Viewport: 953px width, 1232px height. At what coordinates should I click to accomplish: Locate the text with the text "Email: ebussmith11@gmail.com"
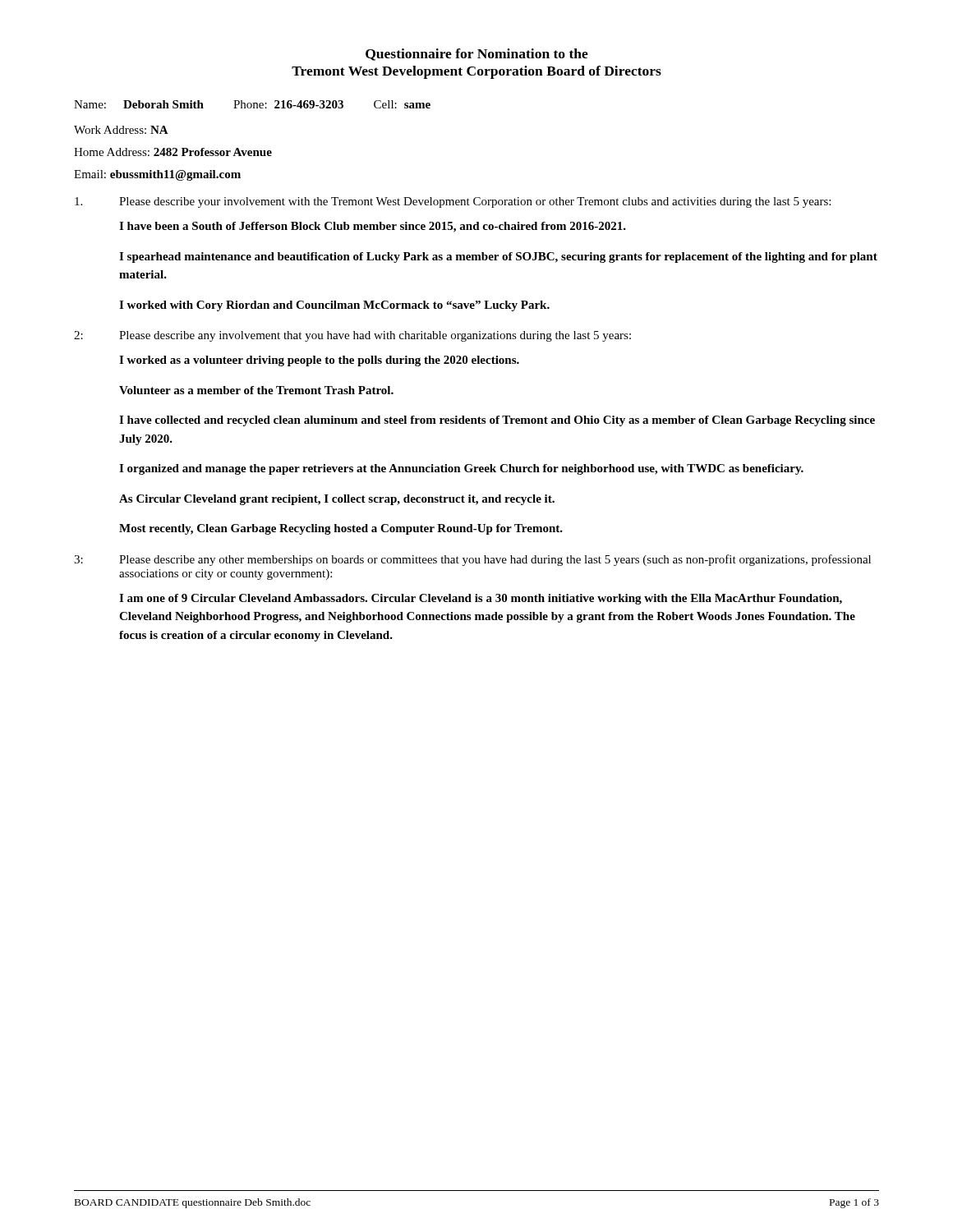point(157,174)
